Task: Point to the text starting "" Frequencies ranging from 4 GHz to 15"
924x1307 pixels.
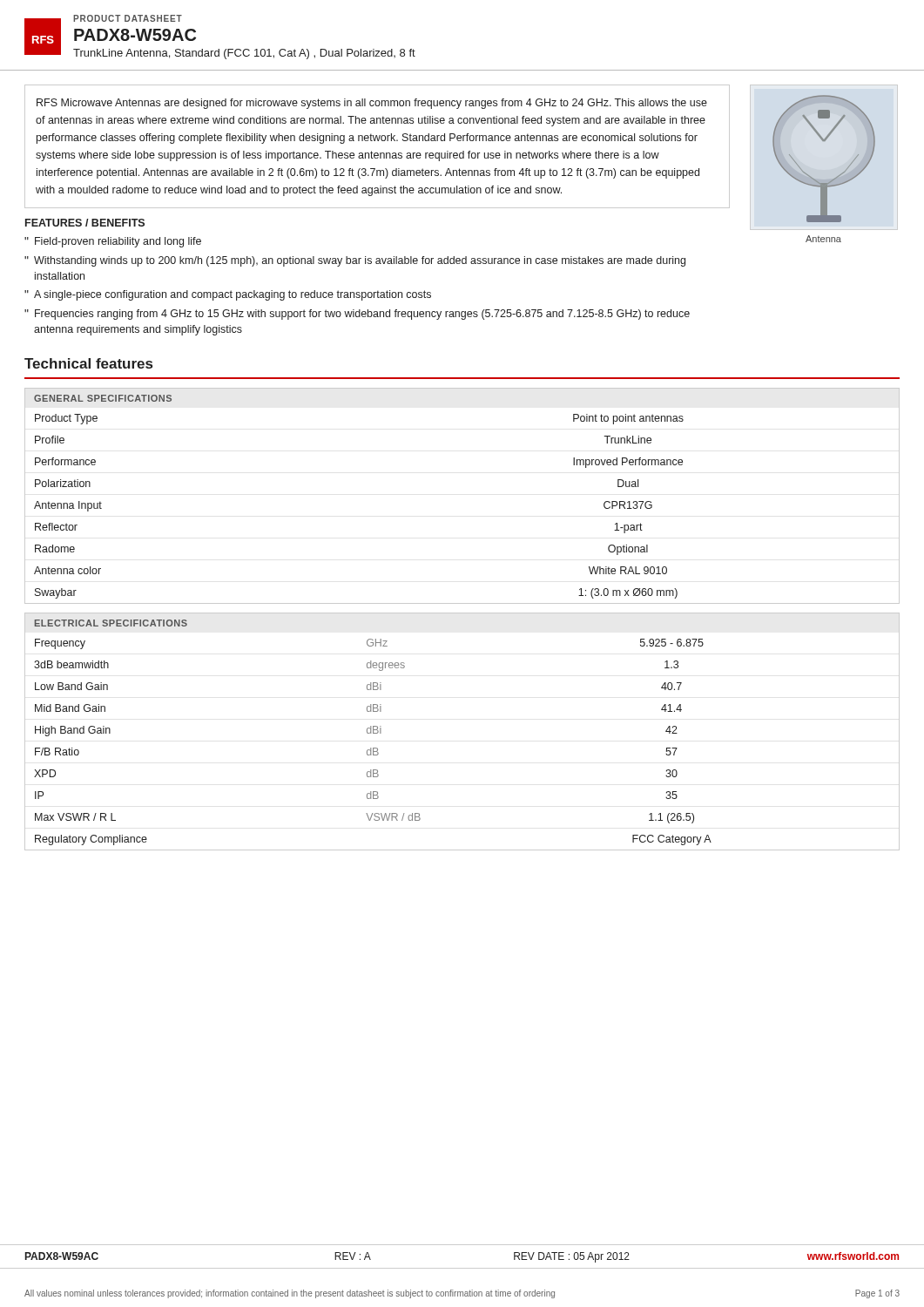Action: (x=377, y=322)
